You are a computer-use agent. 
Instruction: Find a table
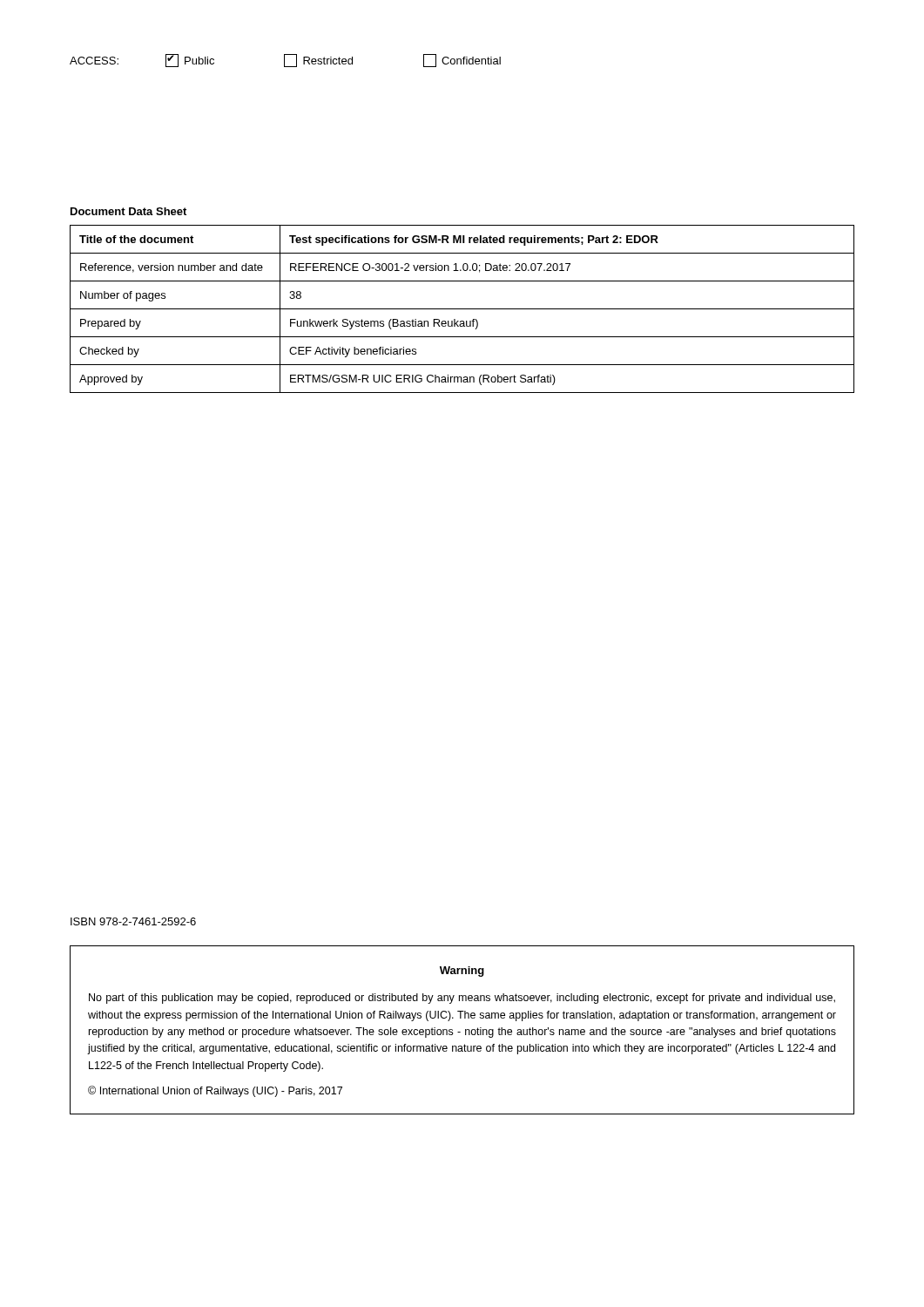462,309
